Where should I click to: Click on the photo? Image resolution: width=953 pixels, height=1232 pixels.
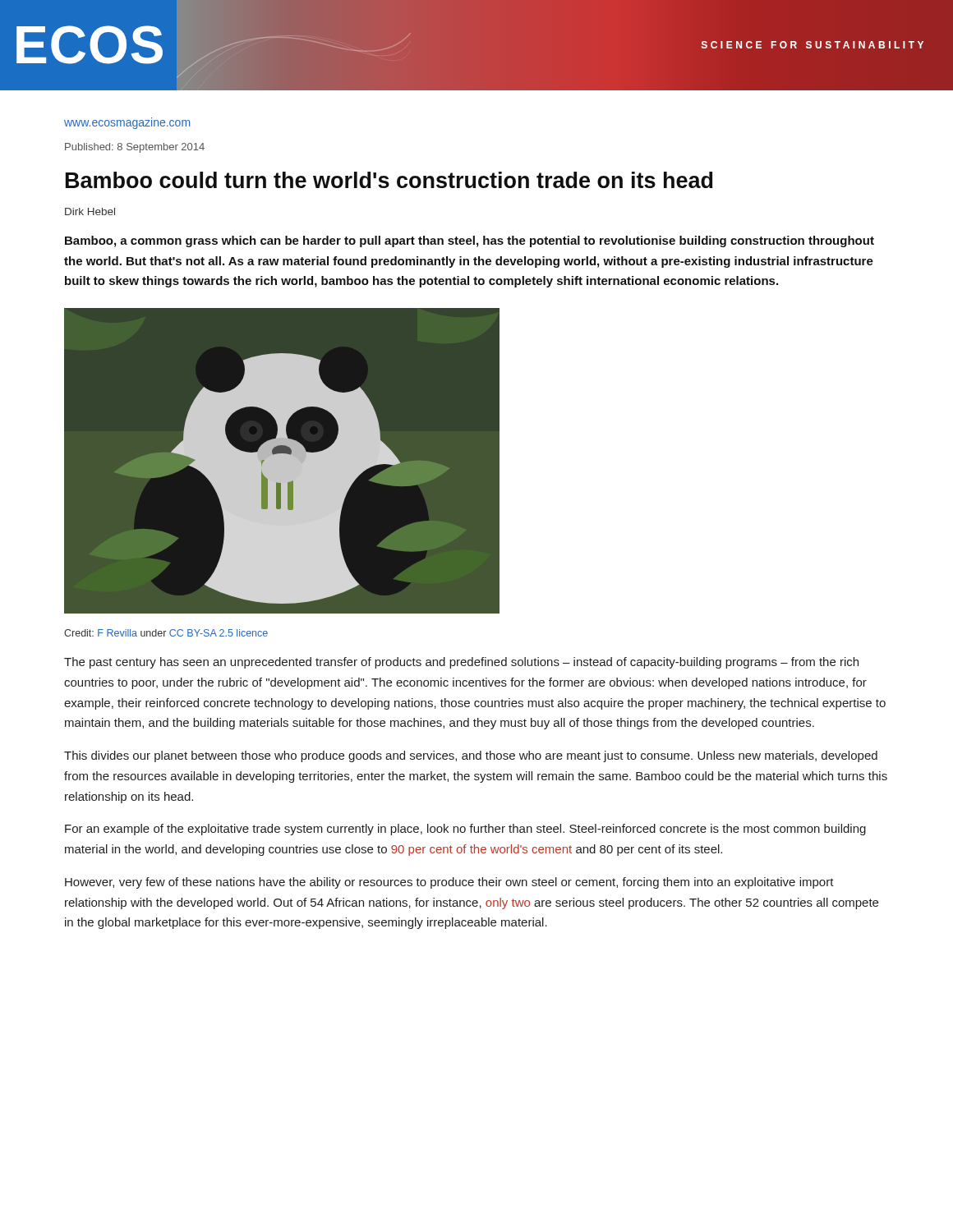282,461
